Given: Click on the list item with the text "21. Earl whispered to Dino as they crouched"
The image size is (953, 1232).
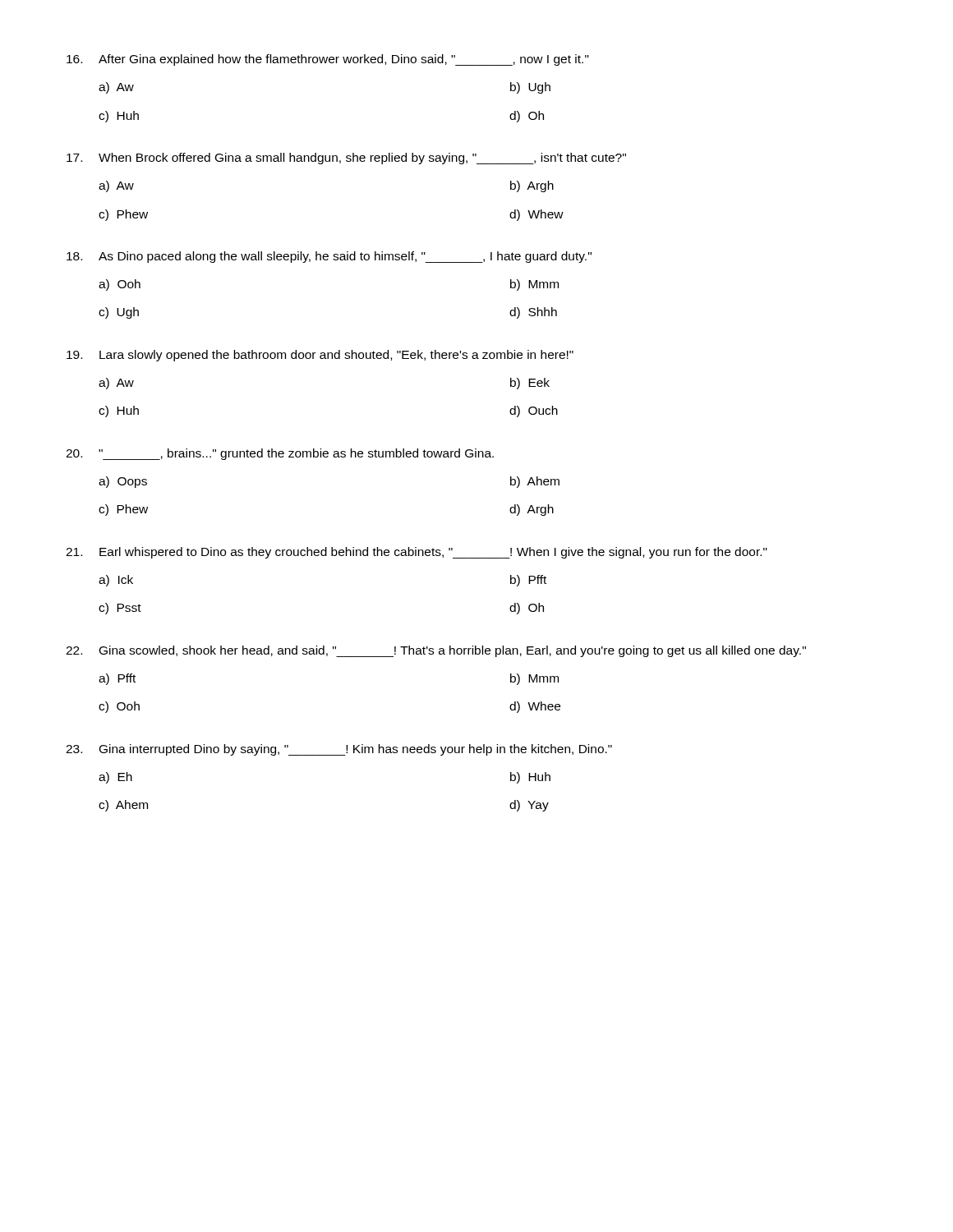Looking at the screenshot, I should click(476, 551).
